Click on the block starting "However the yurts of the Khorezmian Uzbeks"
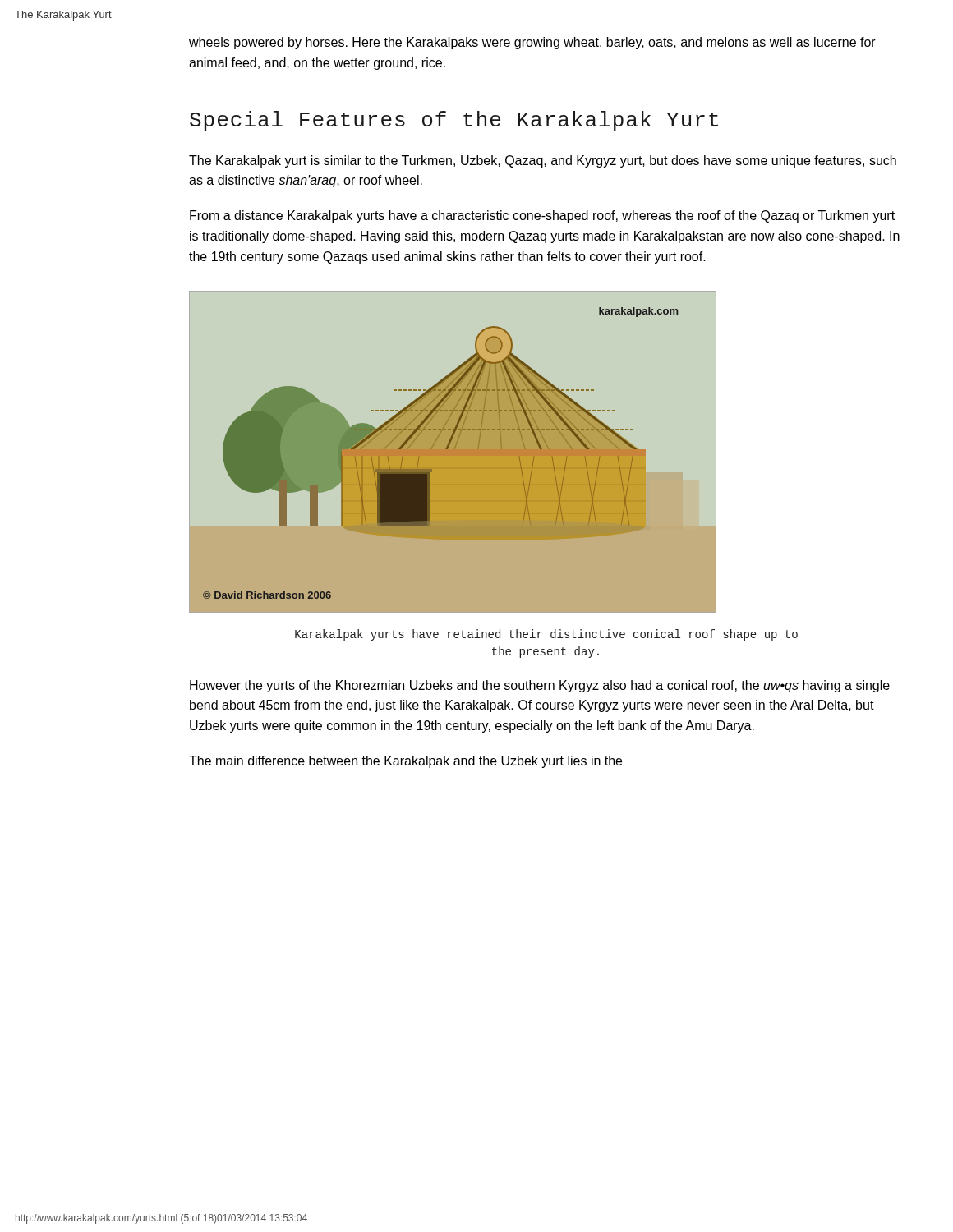The width and height of the screenshot is (953, 1232). click(x=539, y=705)
